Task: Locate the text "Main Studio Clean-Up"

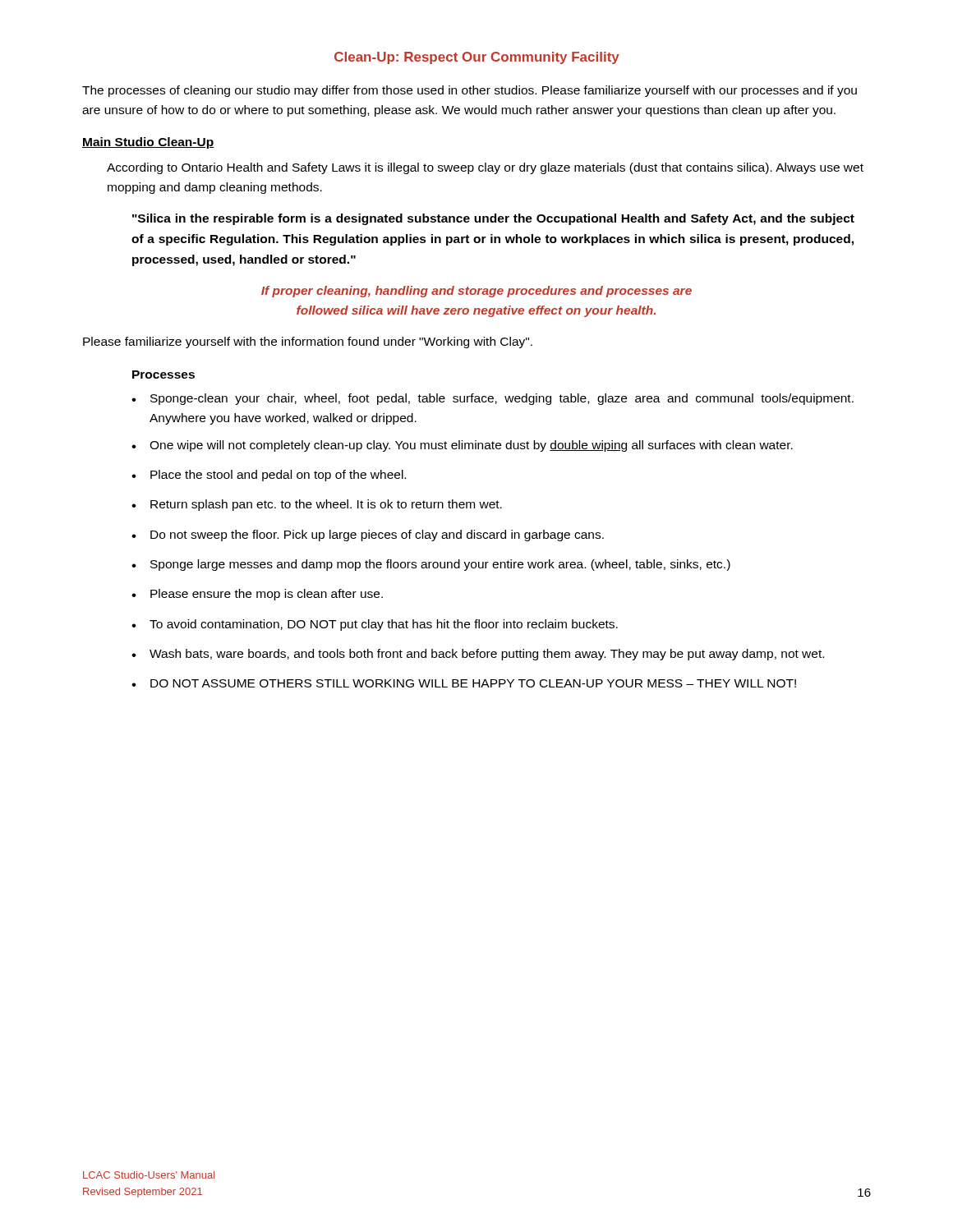Action: click(148, 142)
